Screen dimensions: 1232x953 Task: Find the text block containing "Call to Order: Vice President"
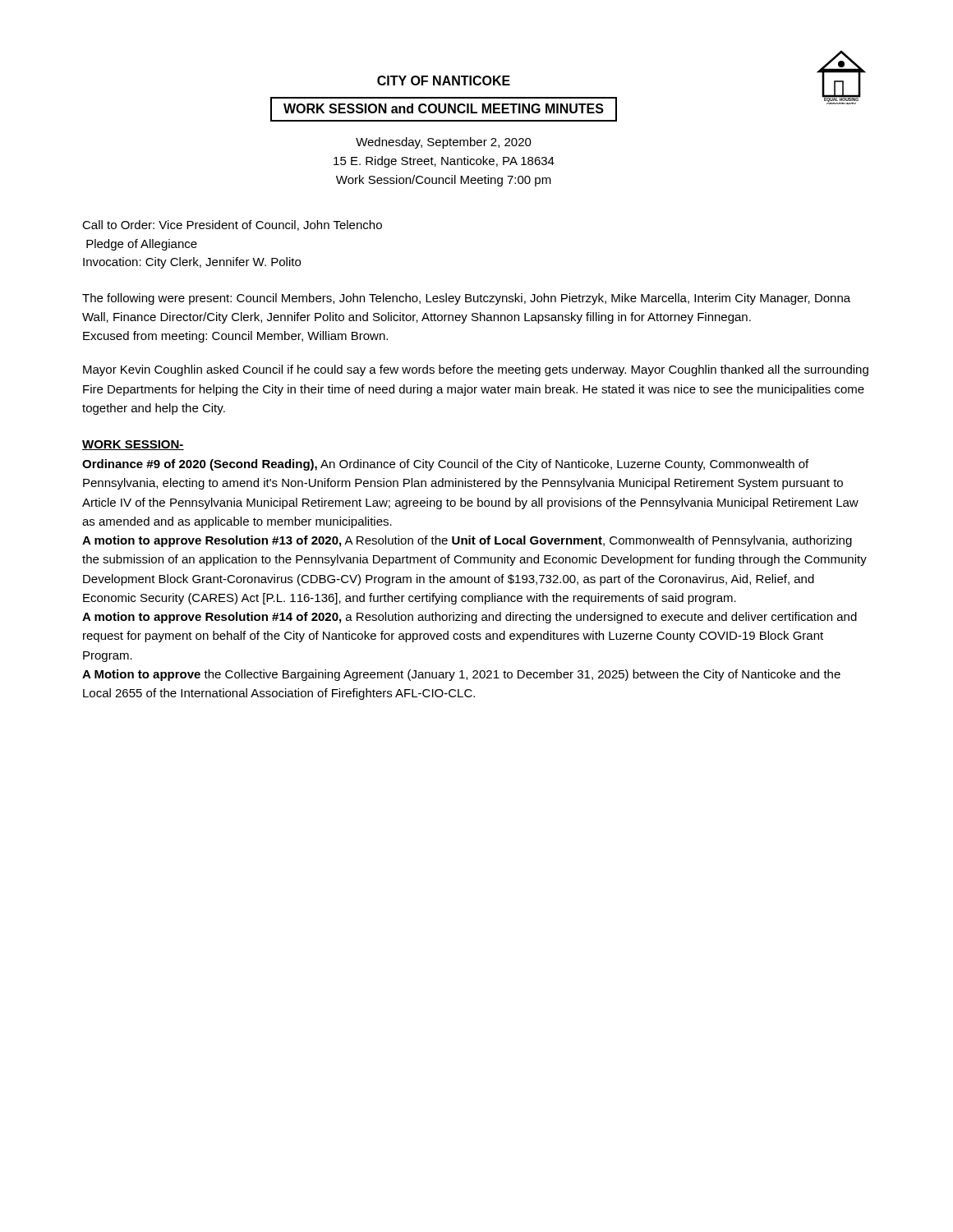[x=232, y=225]
